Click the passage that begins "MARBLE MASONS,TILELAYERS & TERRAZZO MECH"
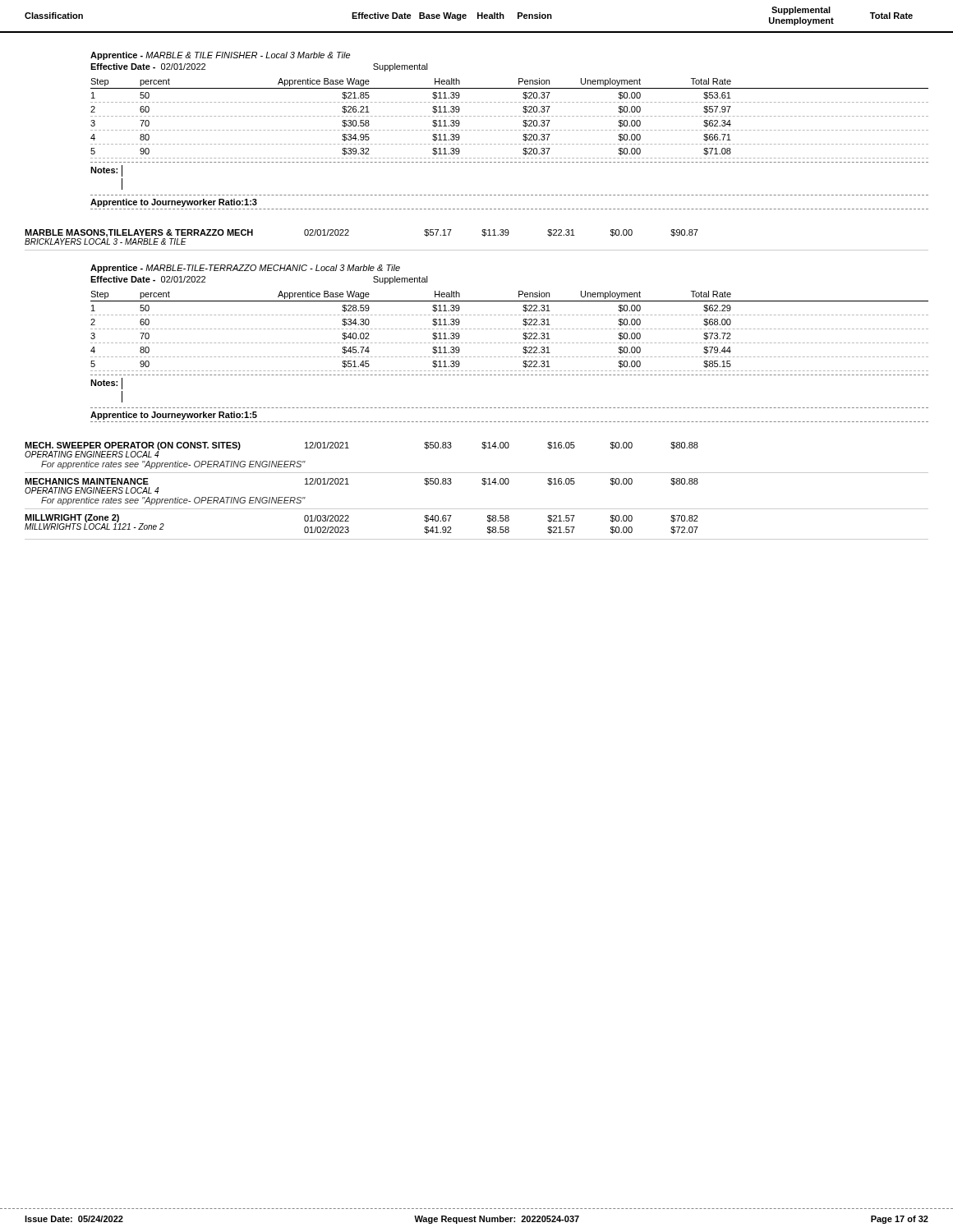The height and width of the screenshot is (1232, 953). [x=476, y=237]
